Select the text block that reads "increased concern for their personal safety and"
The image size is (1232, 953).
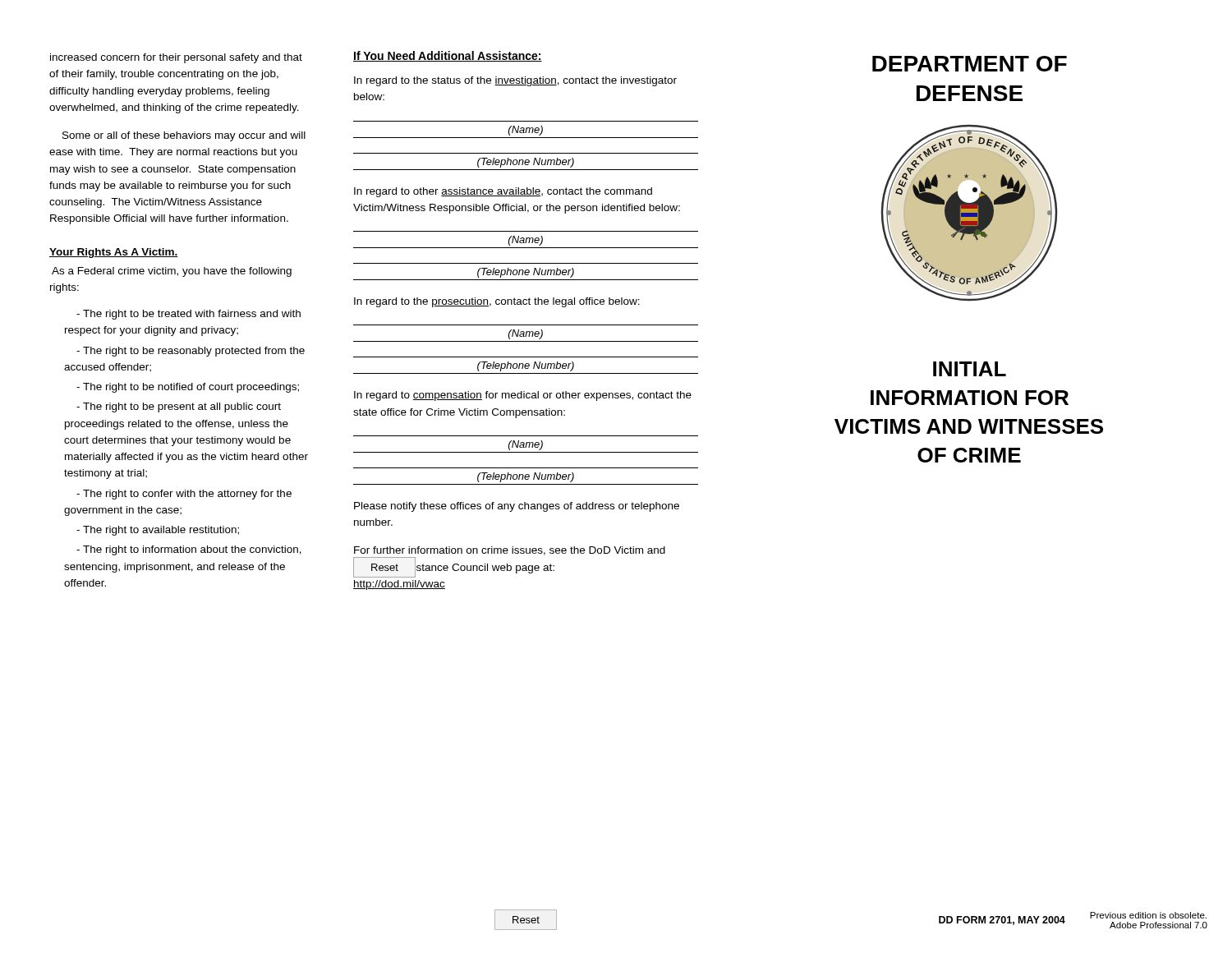176,82
